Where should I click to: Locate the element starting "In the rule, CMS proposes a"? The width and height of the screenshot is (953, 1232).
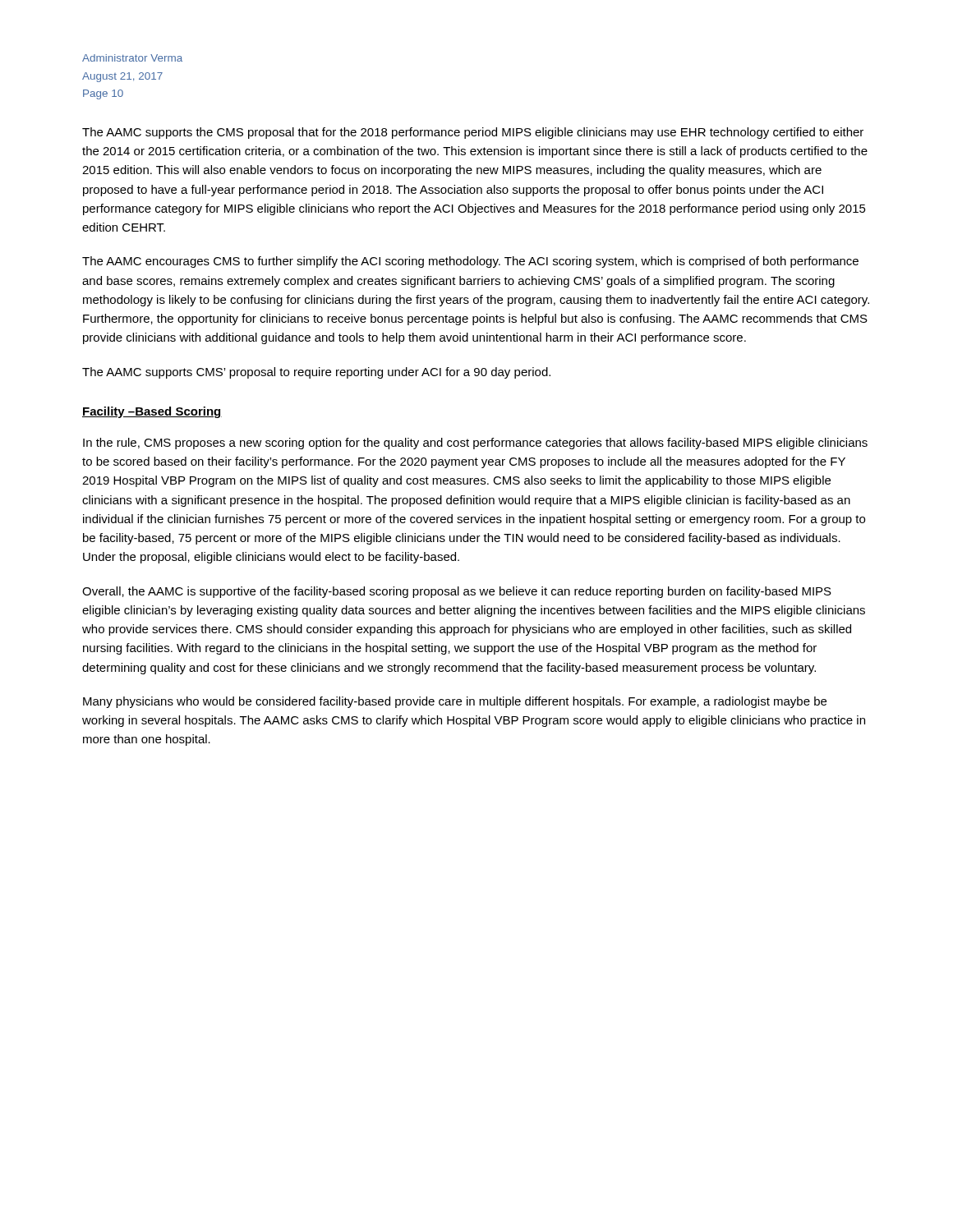click(475, 499)
